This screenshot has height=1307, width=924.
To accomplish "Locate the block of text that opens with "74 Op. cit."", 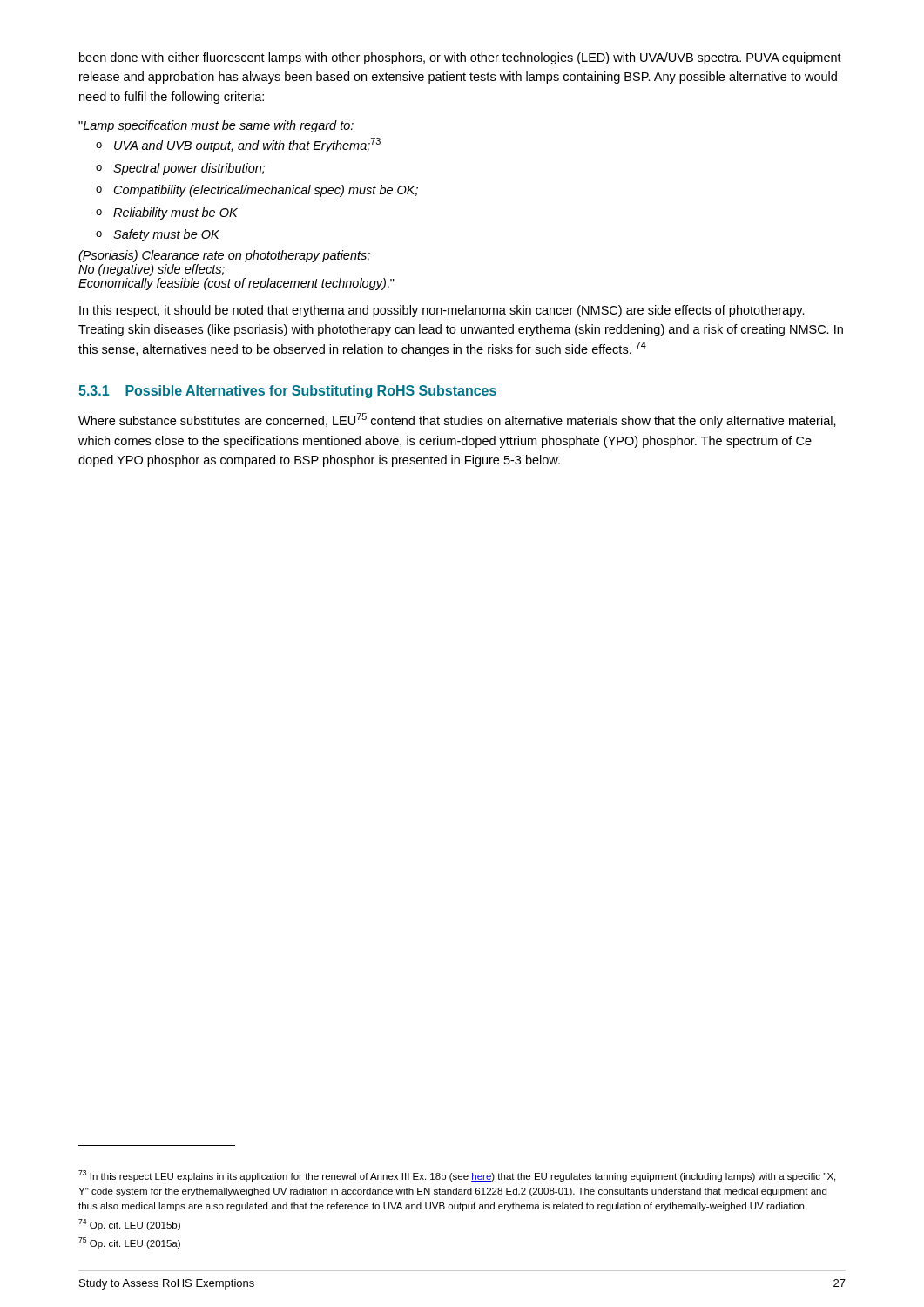I will (x=130, y=1224).
